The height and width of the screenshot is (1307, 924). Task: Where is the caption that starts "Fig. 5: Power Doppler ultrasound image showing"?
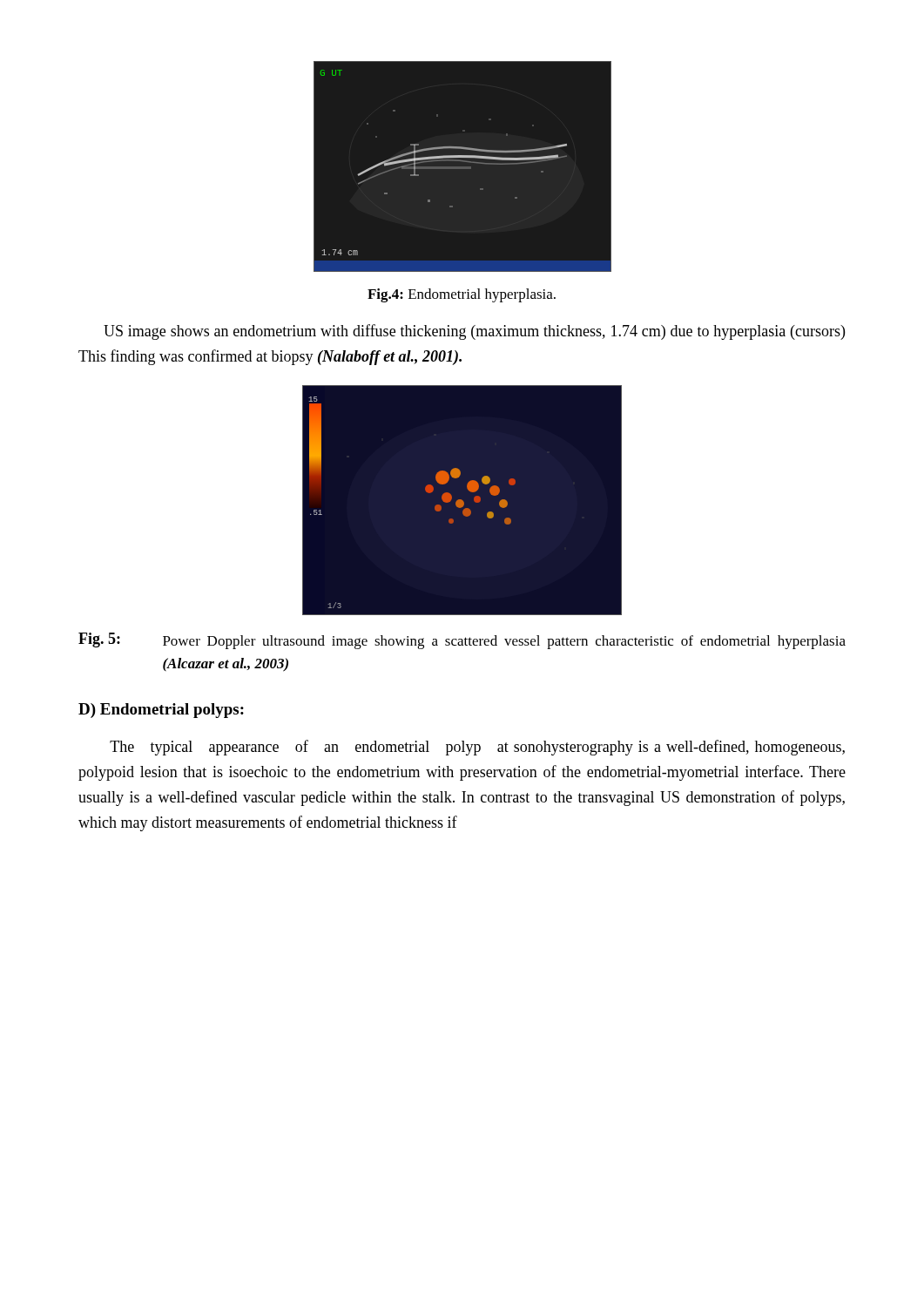(x=462, y=653)
